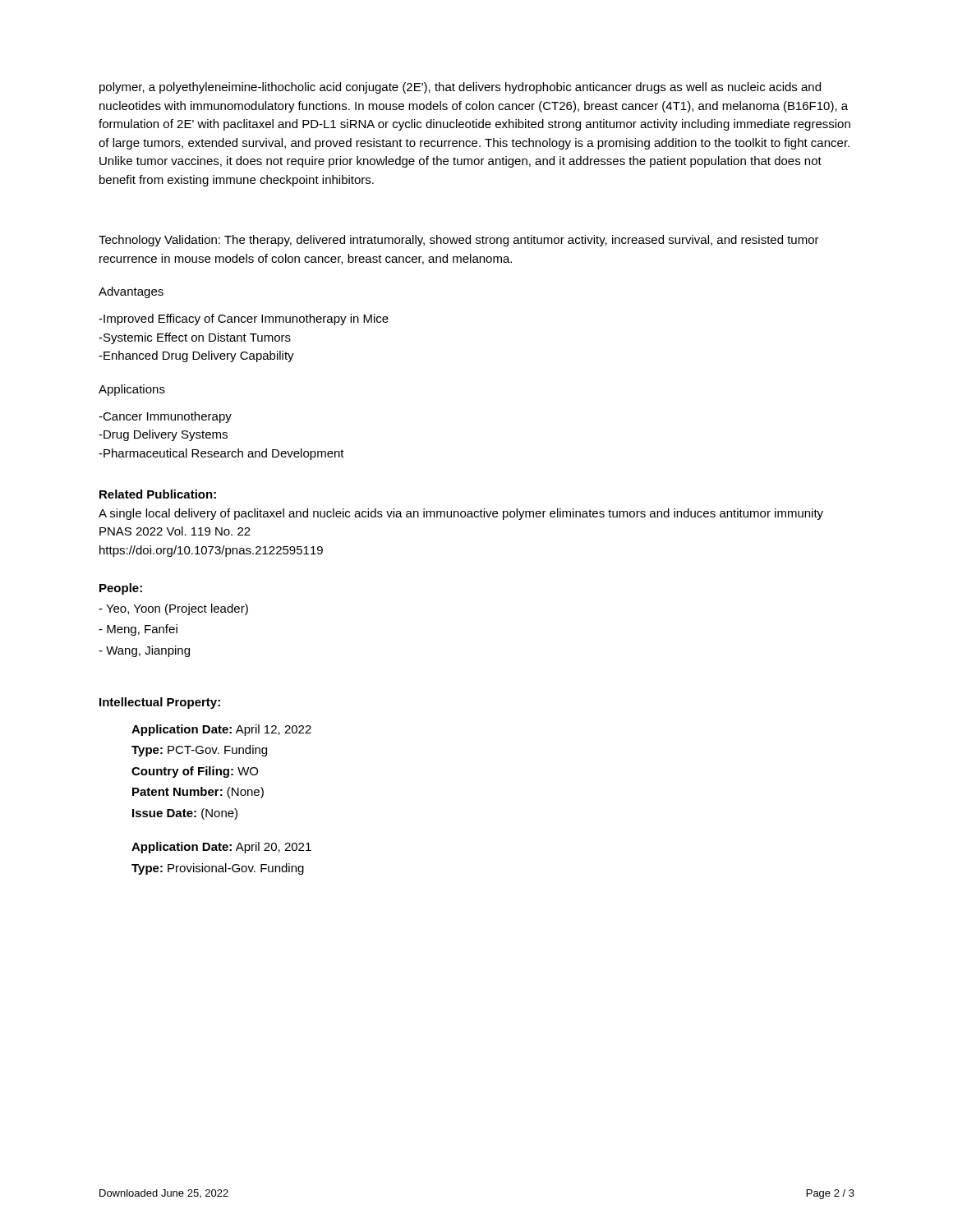Point to the block beginning "Related Publication: A single local delivery of paclitaxel"
This screenshot has height=1232, width=953.
pos(476,522)
